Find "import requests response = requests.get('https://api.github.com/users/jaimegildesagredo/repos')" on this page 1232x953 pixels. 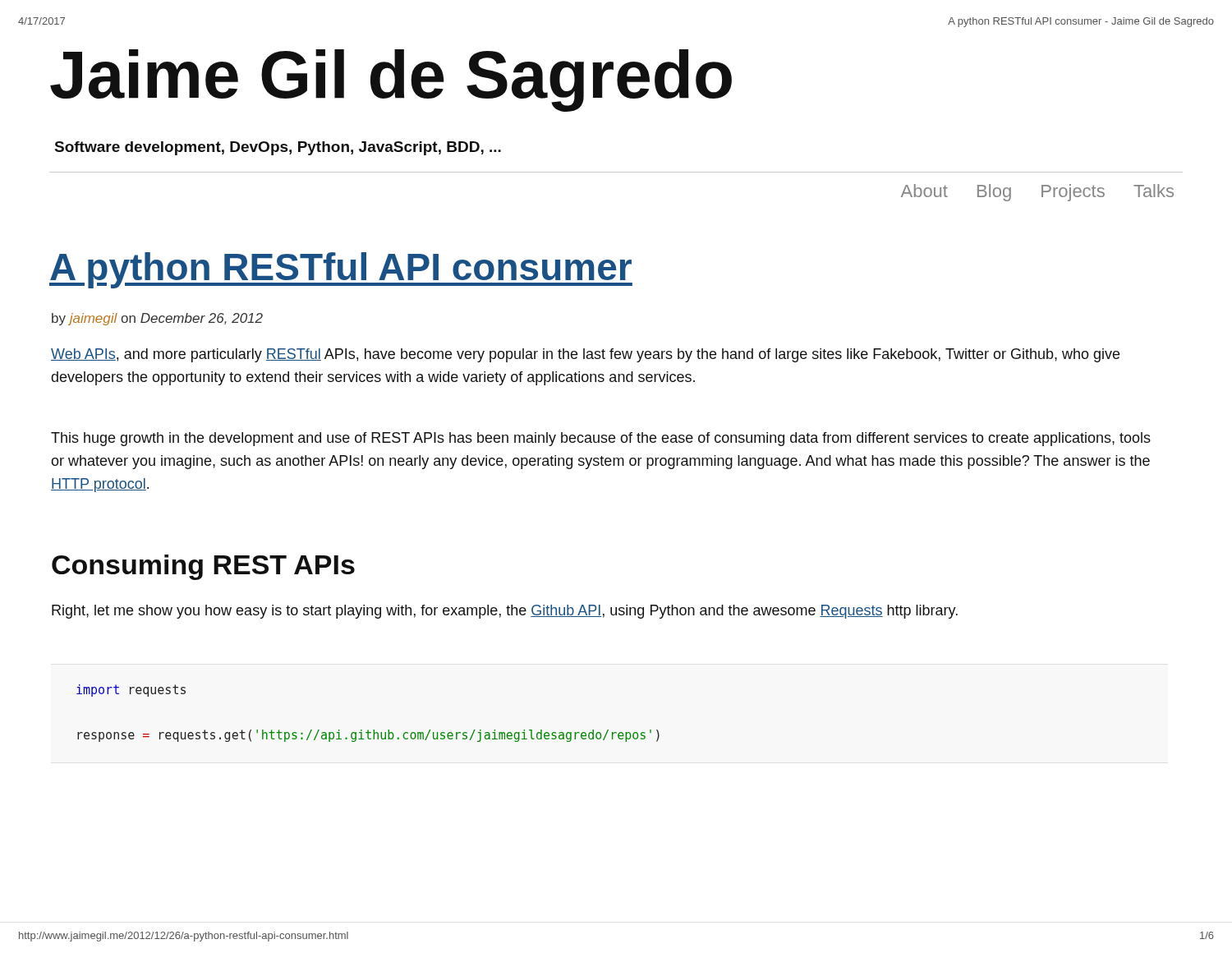click(x=131, y=691)
